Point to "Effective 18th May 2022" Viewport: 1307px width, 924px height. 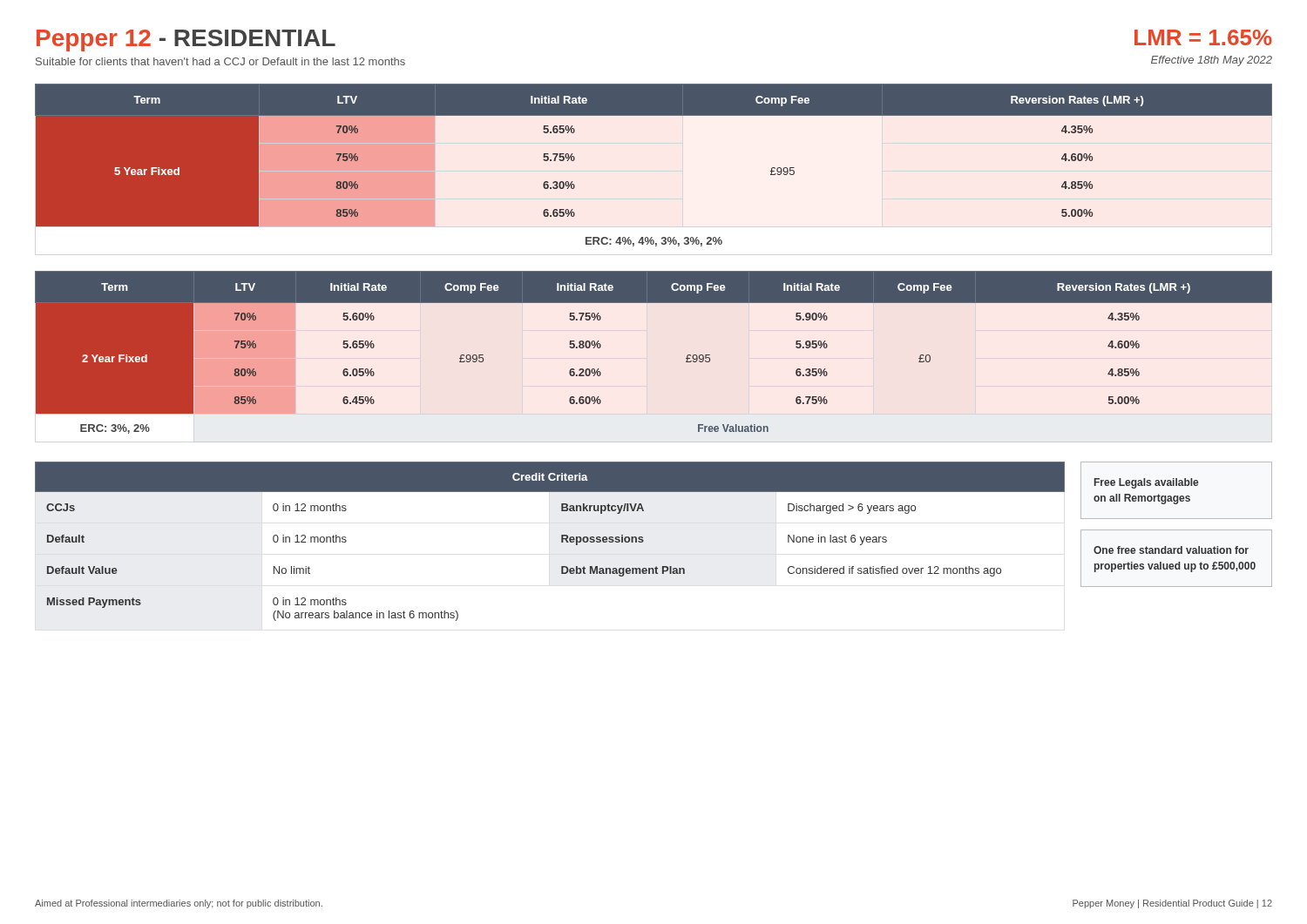pos(1211,60)
